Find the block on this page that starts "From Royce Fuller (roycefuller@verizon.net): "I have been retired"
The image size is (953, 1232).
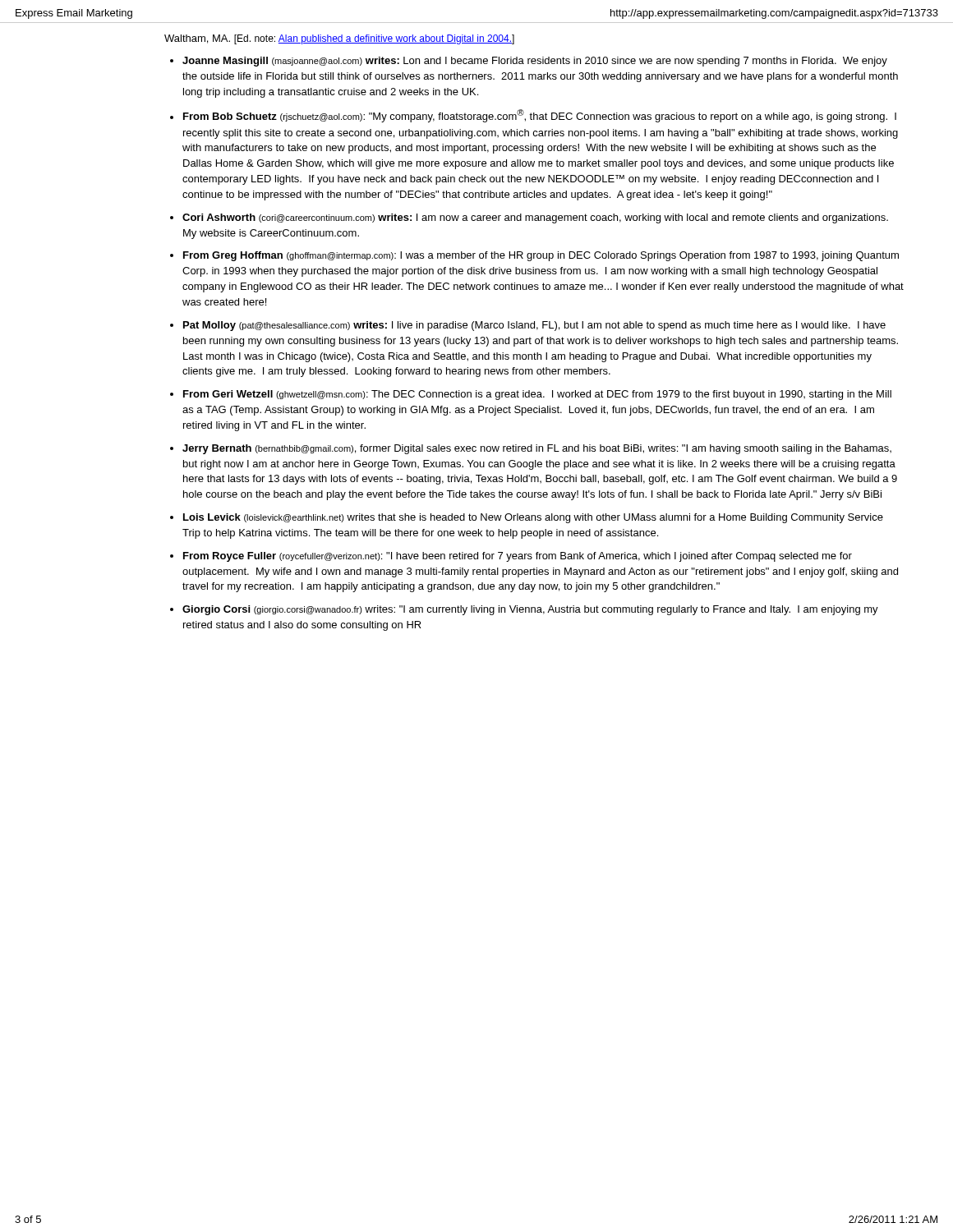(541, 571)
